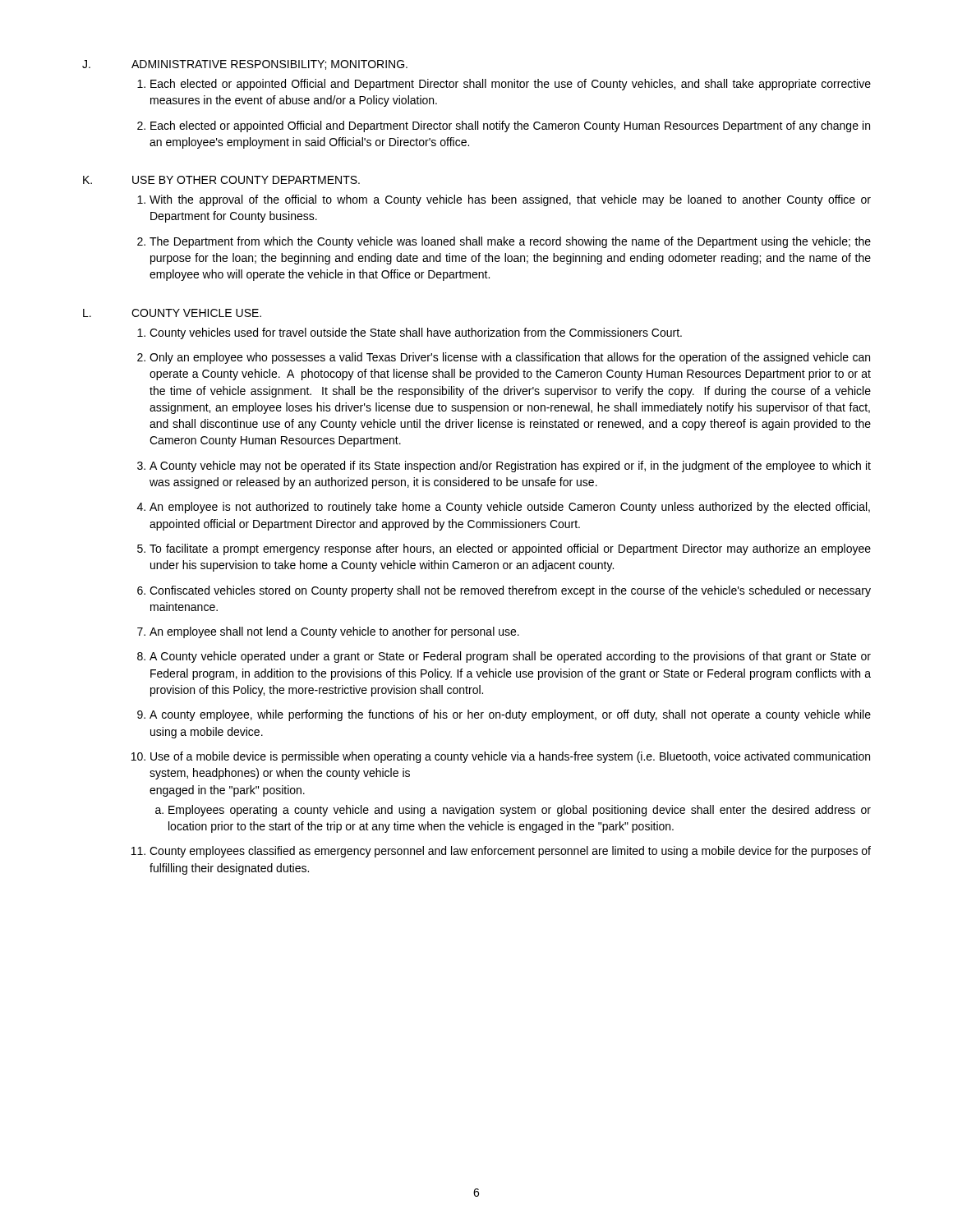Select the passage starting "With the approval"
The height and width of the screenshot is (1232, 953).
coord(510,208)
